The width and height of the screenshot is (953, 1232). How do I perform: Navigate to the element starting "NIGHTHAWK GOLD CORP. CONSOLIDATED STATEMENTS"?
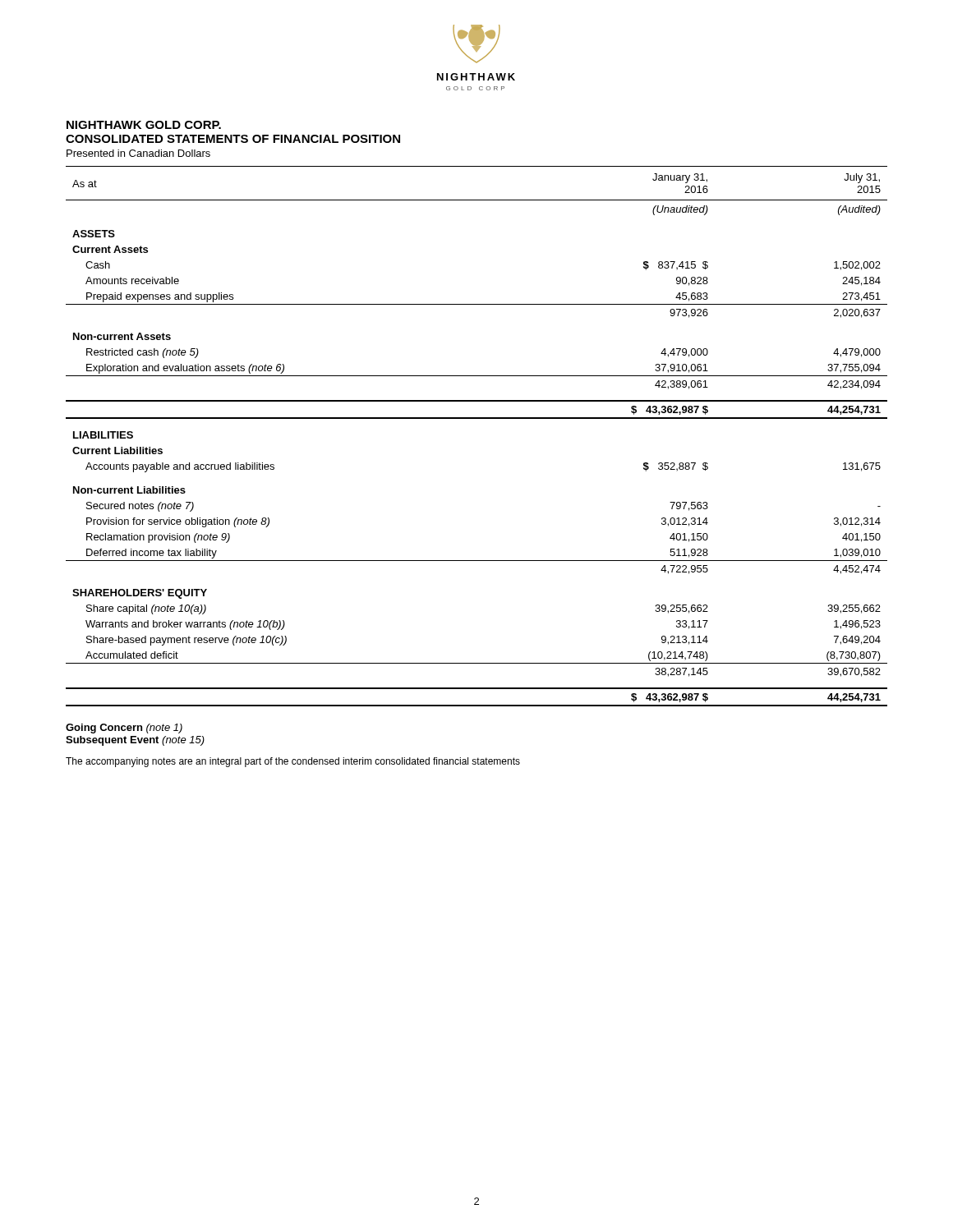pos(233,131)
